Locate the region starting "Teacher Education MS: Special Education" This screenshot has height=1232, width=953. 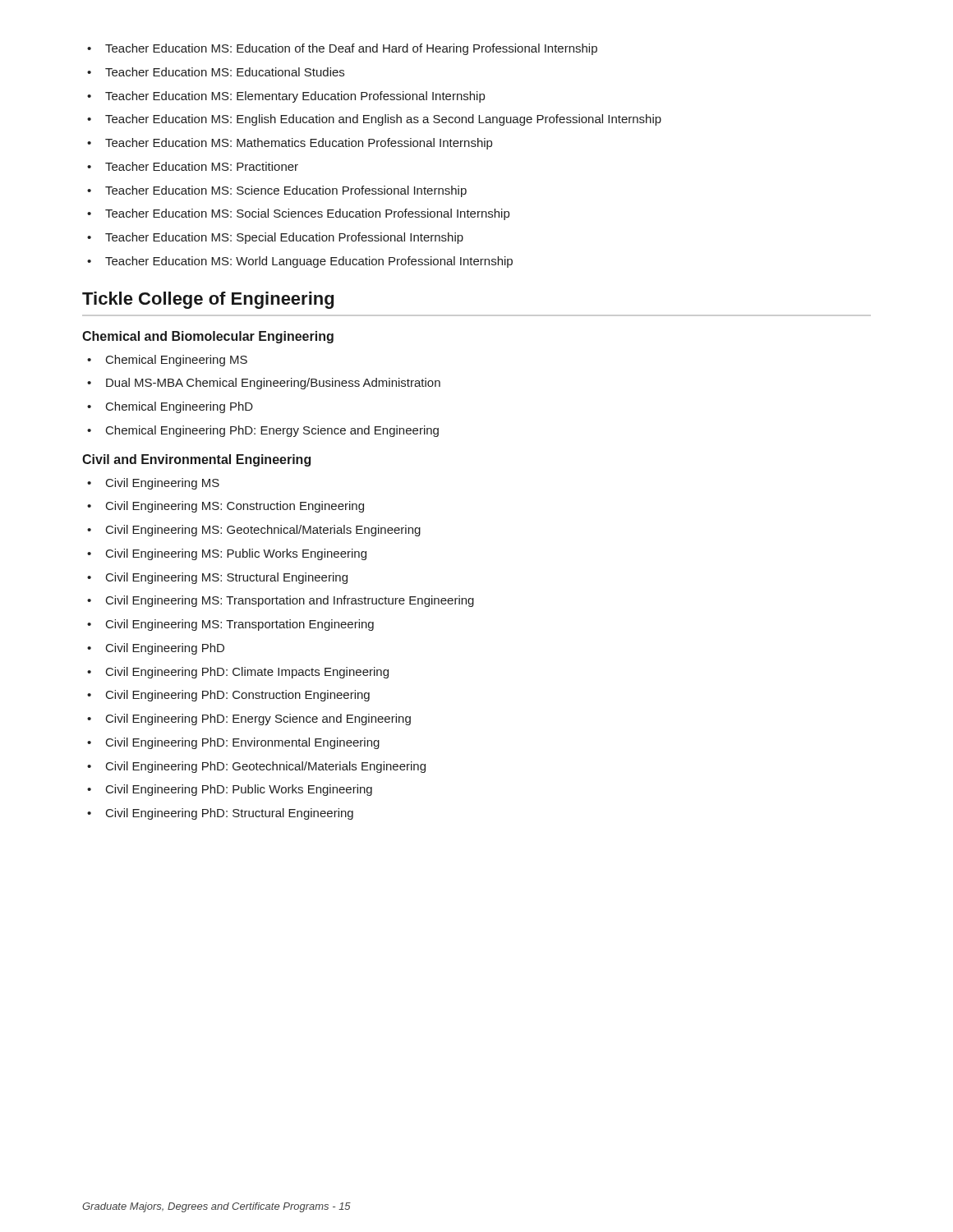(x=275, y=238)
